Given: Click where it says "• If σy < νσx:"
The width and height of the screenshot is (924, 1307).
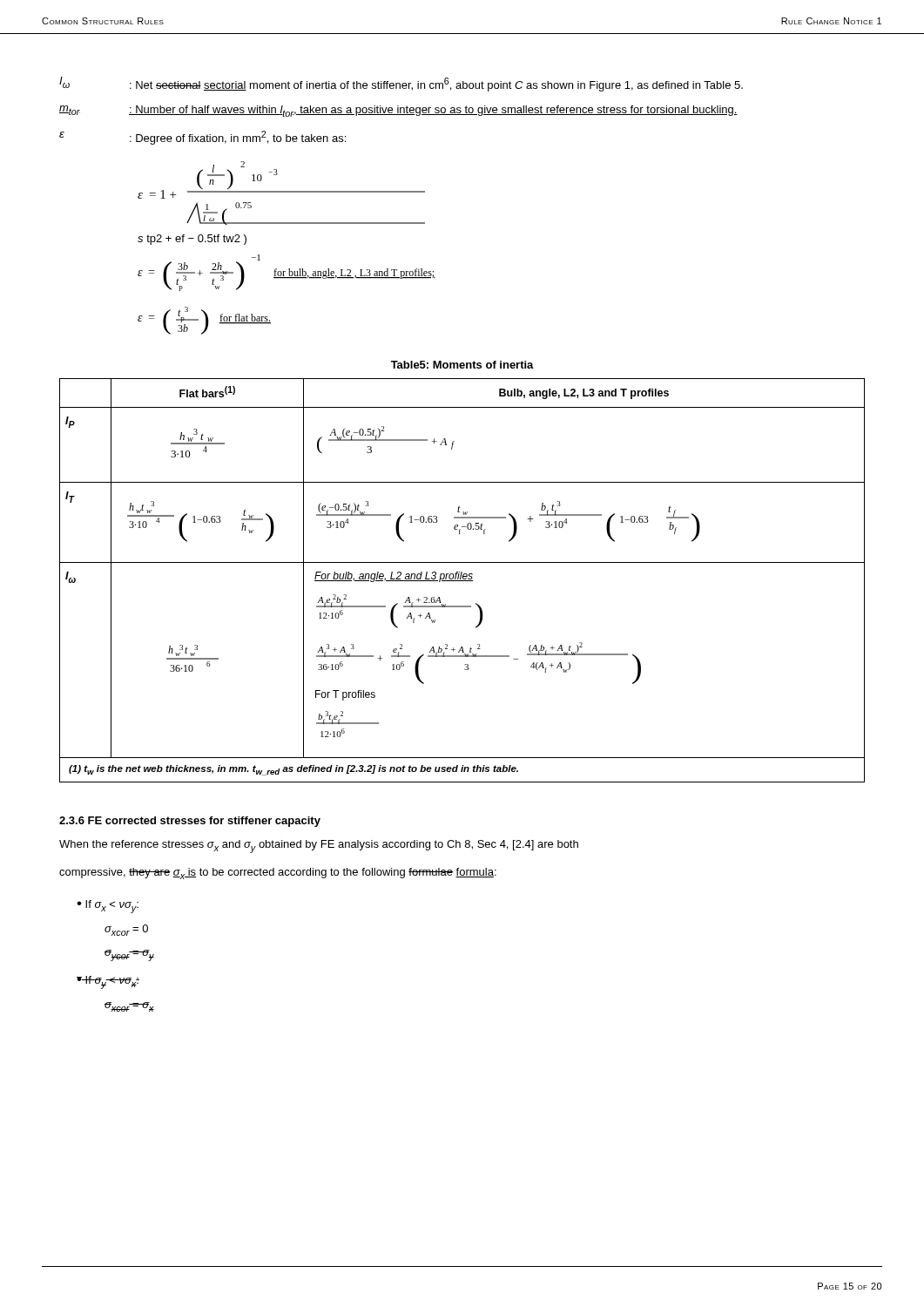Looking at the screenshot, I should click(x=108, y=980).
